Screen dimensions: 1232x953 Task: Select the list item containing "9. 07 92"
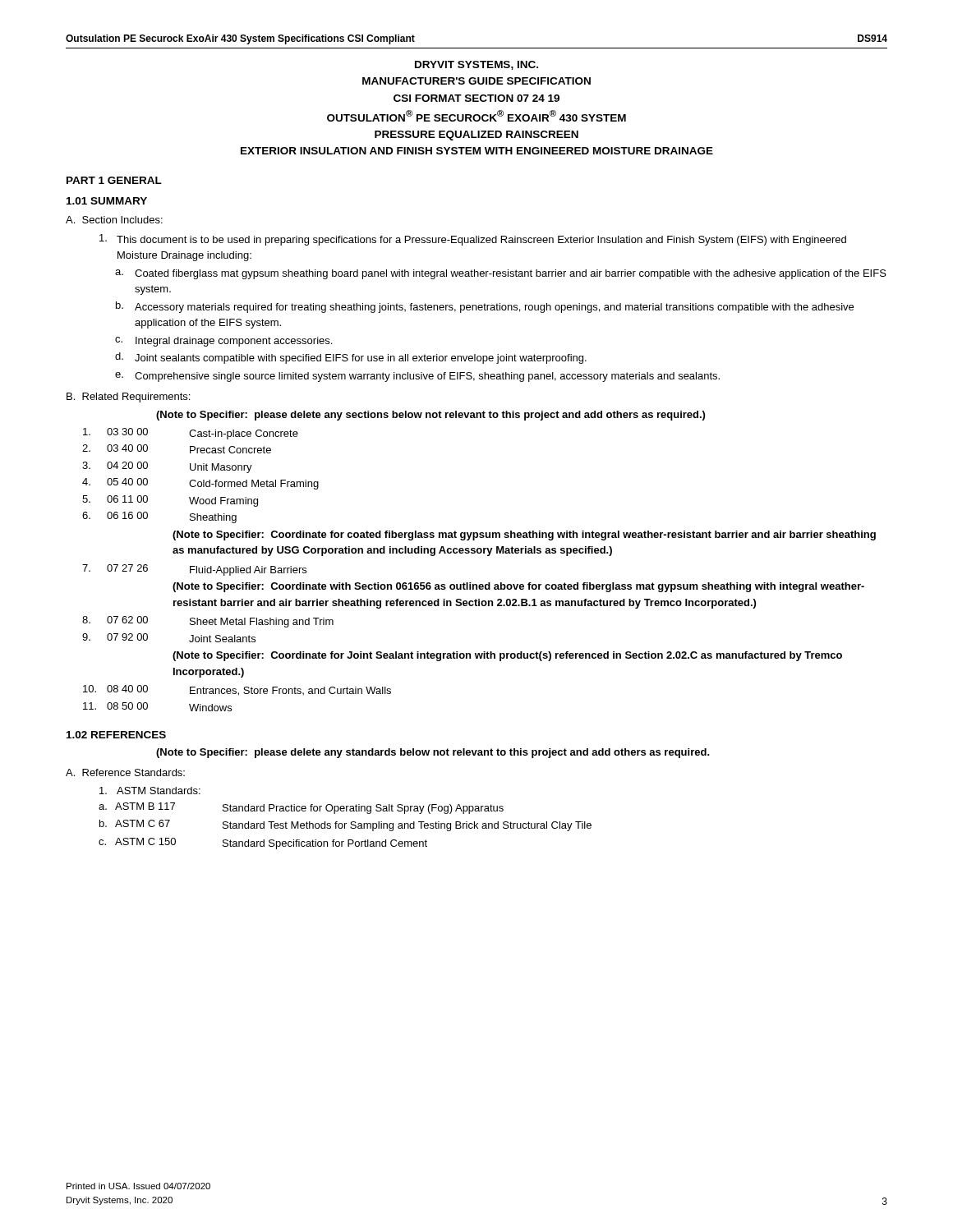(124, 638)
